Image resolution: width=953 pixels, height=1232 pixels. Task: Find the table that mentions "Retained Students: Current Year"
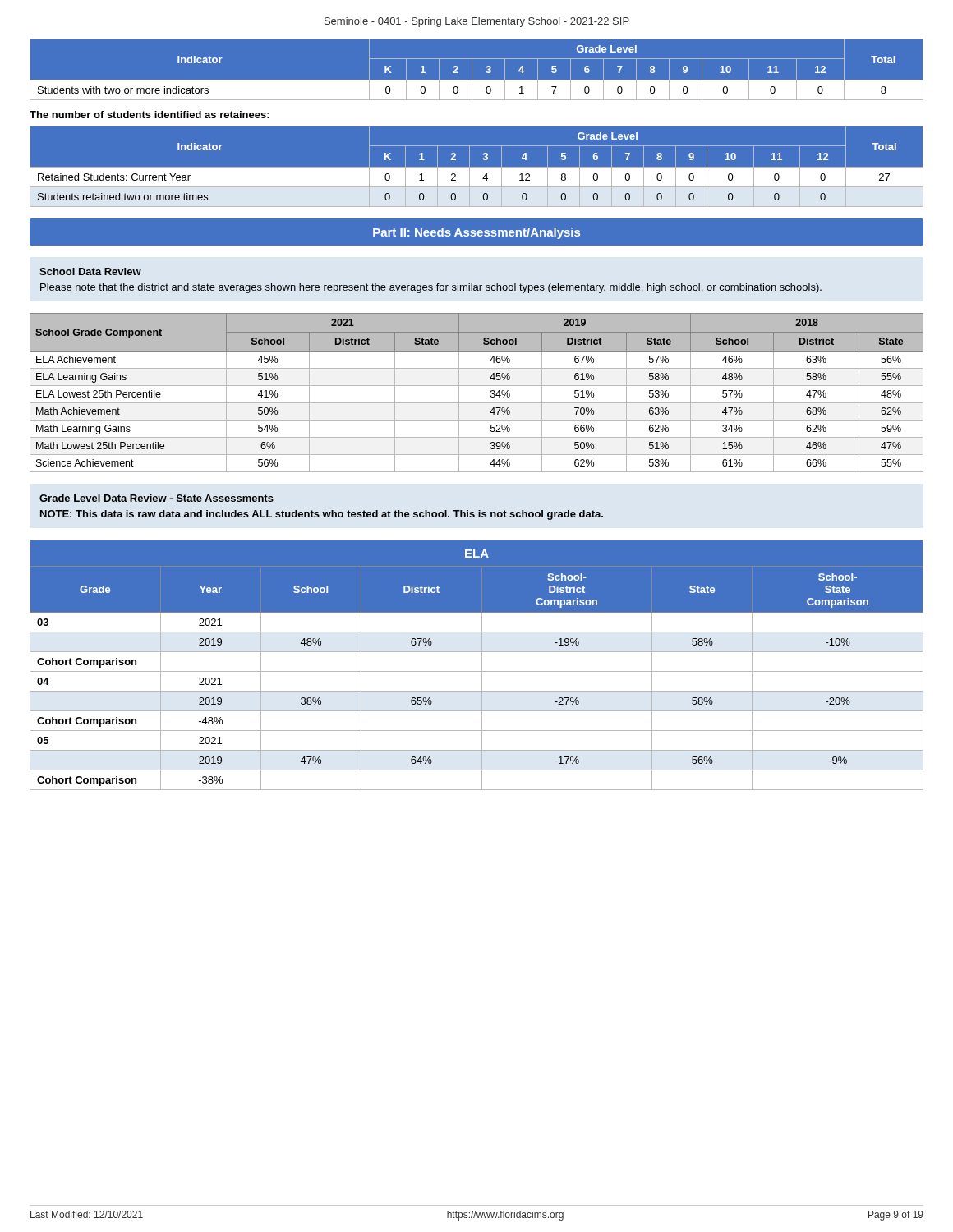pyautogui.click(x=476, y=166)
